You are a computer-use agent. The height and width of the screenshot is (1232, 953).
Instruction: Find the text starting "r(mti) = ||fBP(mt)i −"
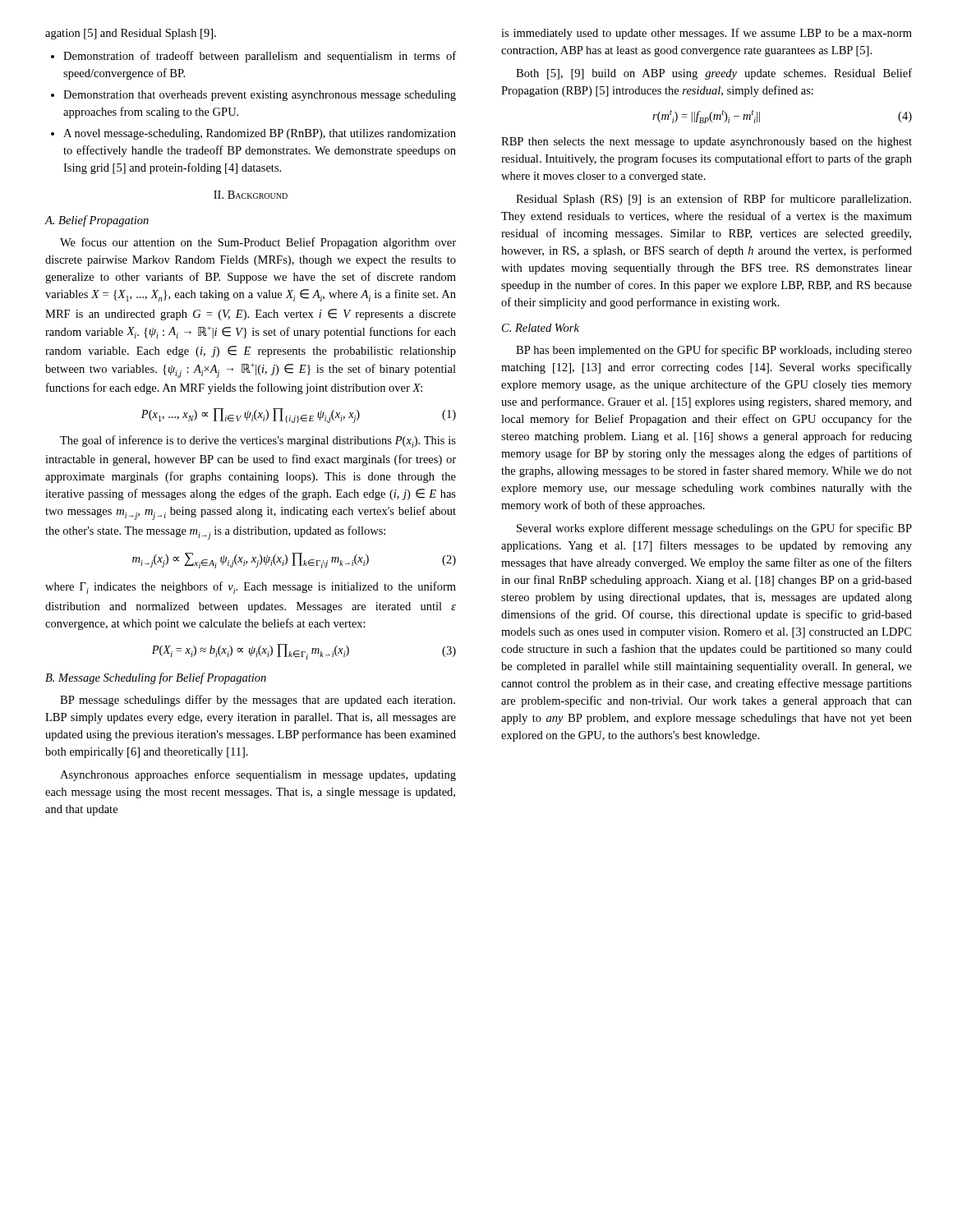707,116
